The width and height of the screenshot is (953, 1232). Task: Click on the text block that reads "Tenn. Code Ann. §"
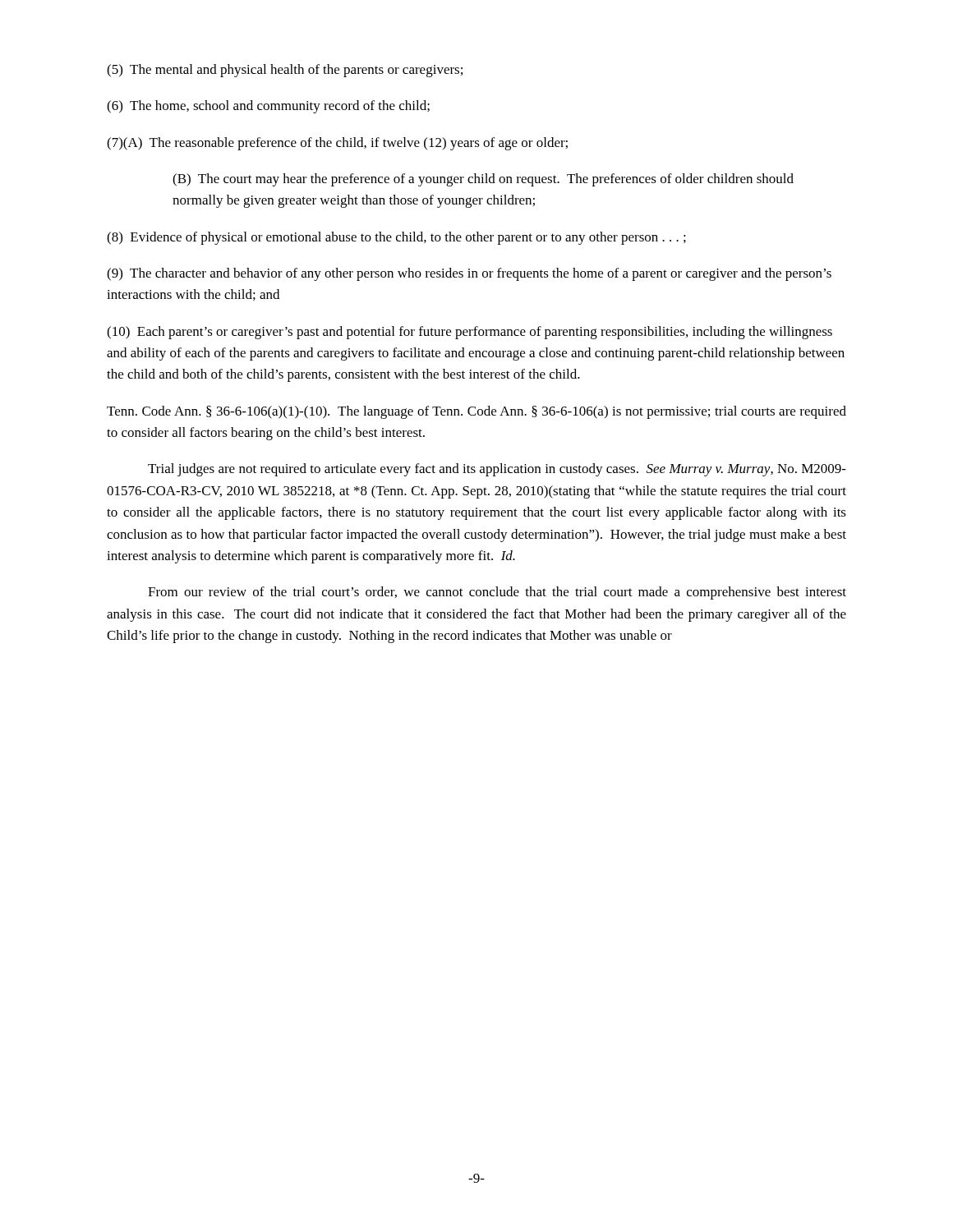476,422
